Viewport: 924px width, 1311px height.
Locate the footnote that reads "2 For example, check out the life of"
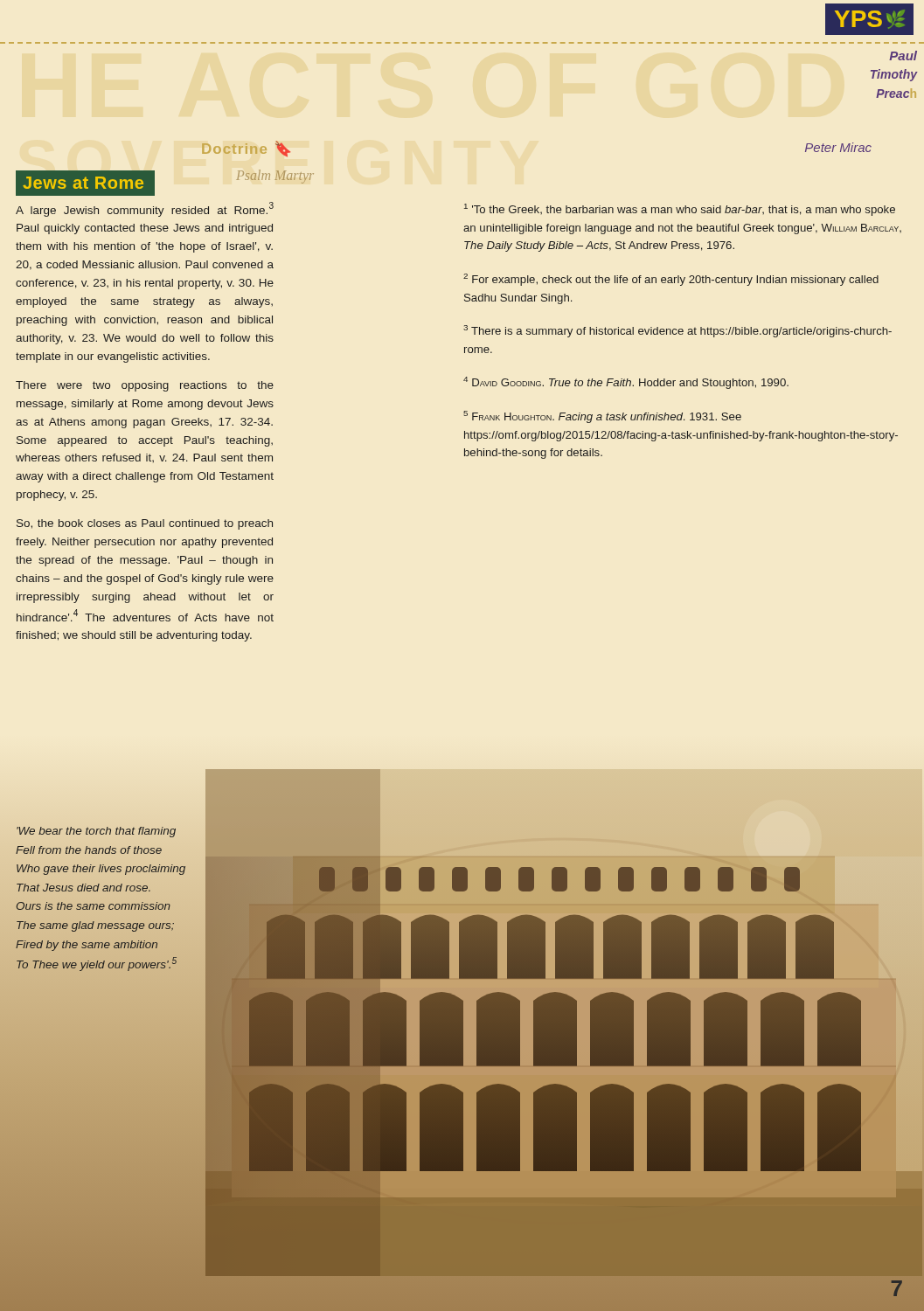coord(671,287)
